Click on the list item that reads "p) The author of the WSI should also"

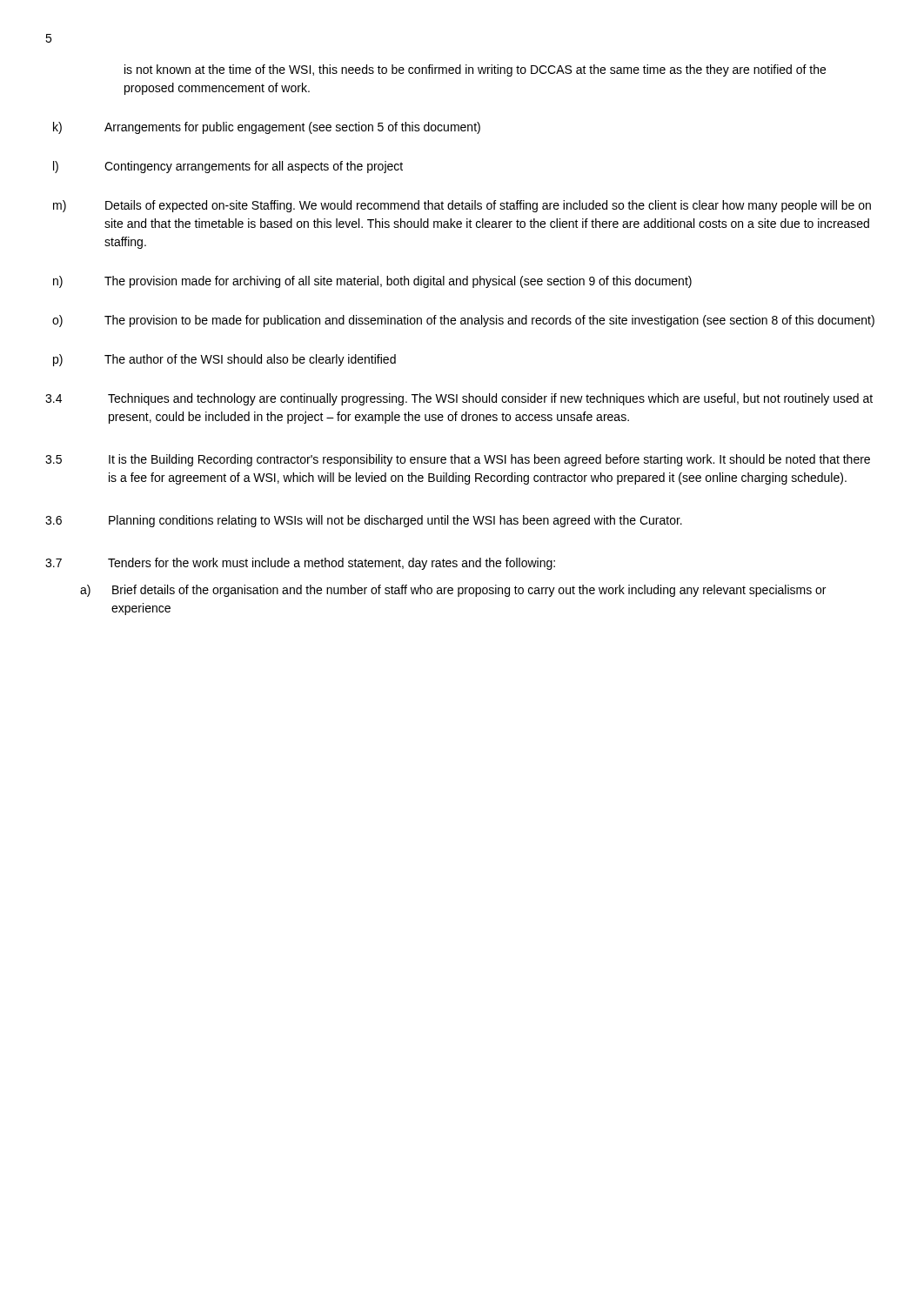coord(224,360)
